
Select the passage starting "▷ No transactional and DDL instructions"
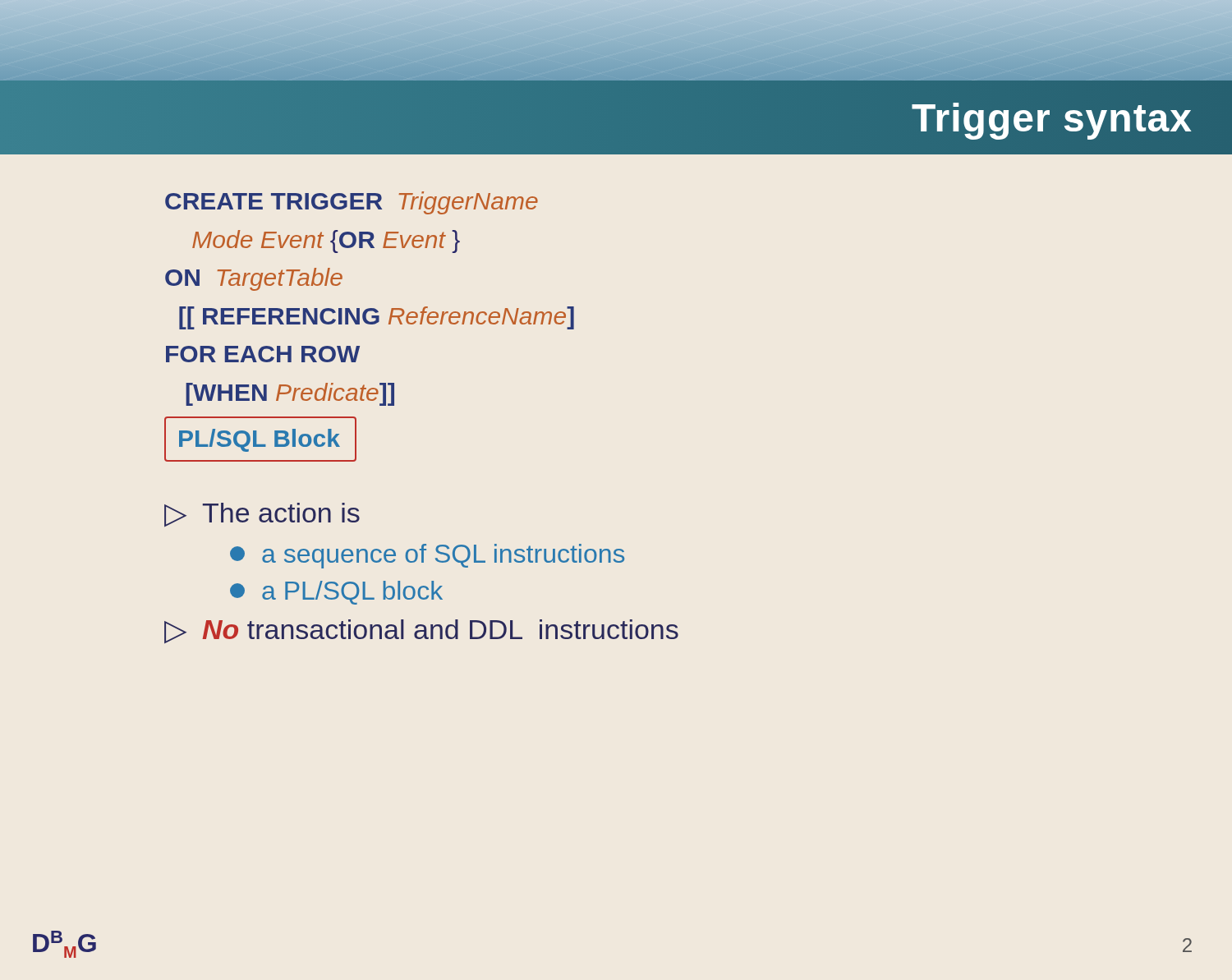(673, 630)
